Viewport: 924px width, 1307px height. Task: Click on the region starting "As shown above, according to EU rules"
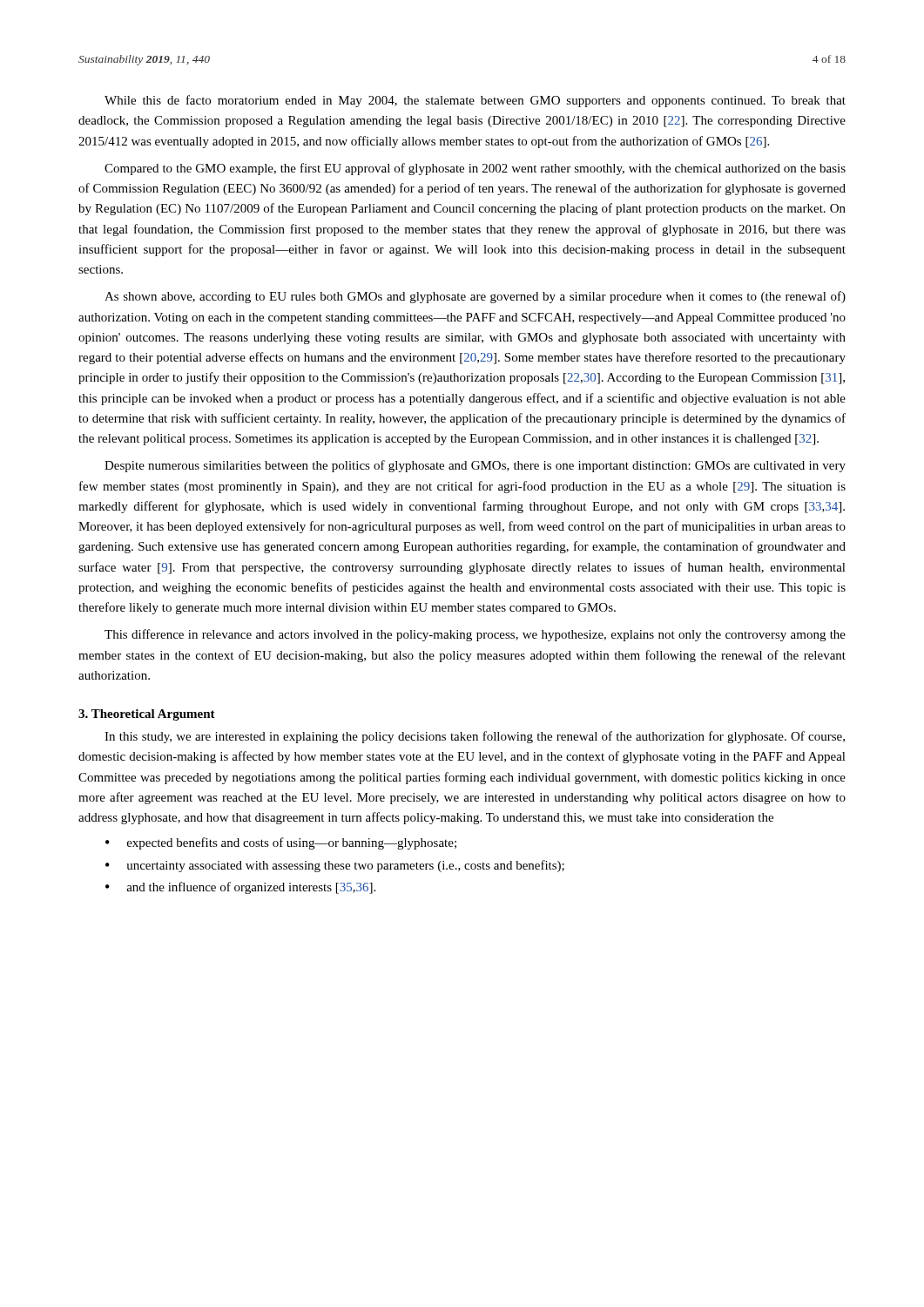462,367
